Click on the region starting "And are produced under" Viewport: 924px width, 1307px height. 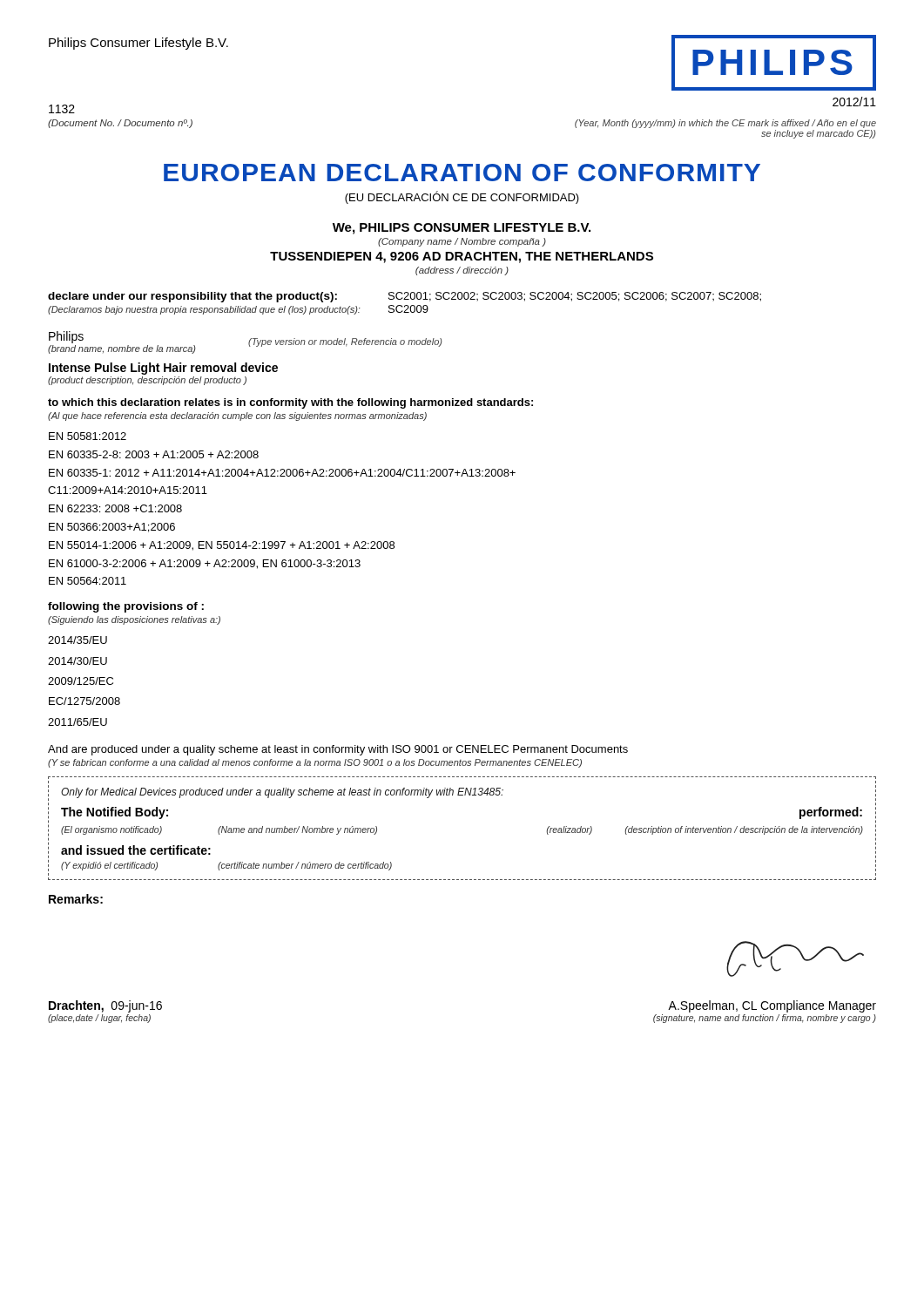338,749
